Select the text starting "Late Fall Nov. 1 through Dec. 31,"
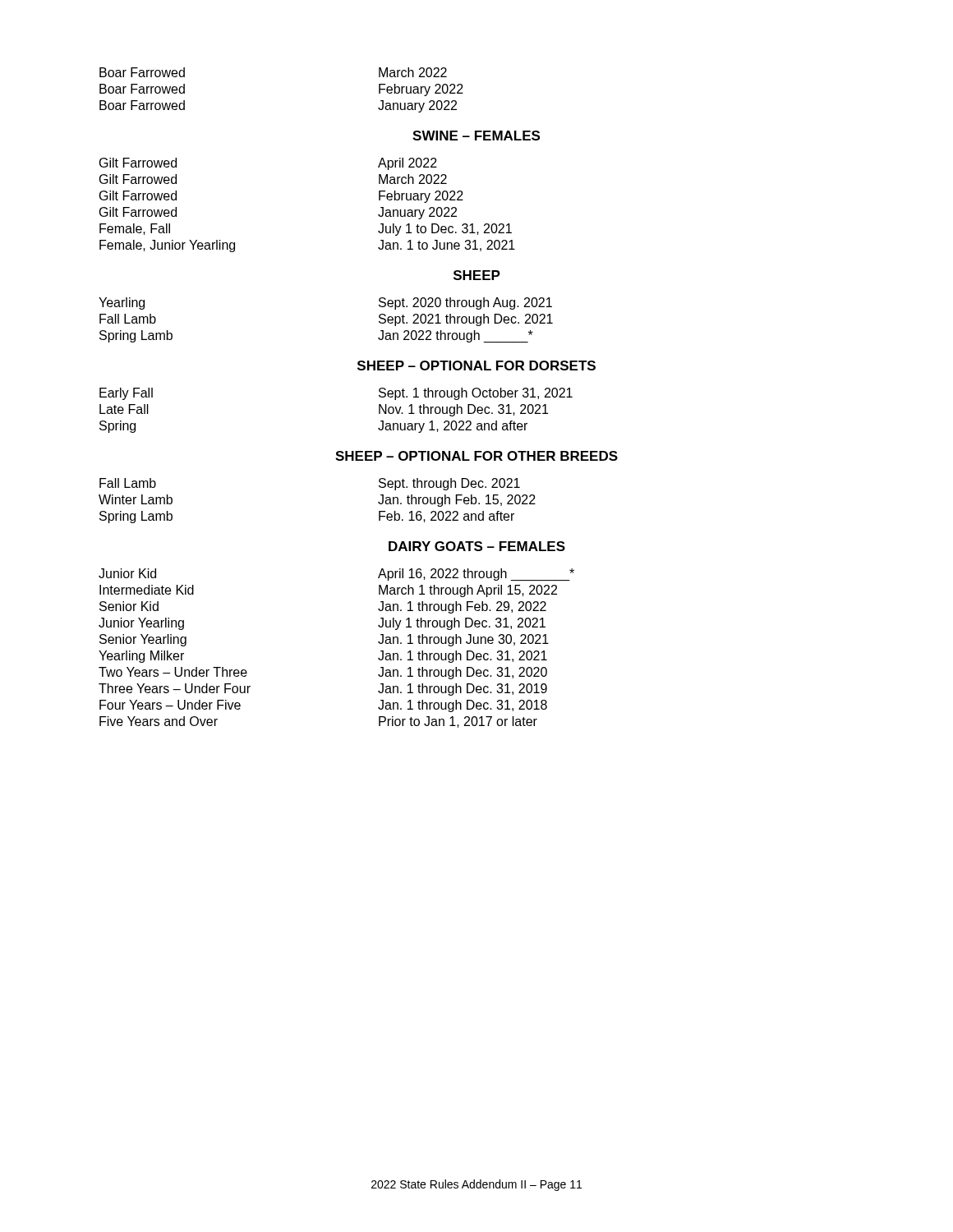Image resolution: width=953 pixels, height=1232 pixels. click(x=476, y=410)
